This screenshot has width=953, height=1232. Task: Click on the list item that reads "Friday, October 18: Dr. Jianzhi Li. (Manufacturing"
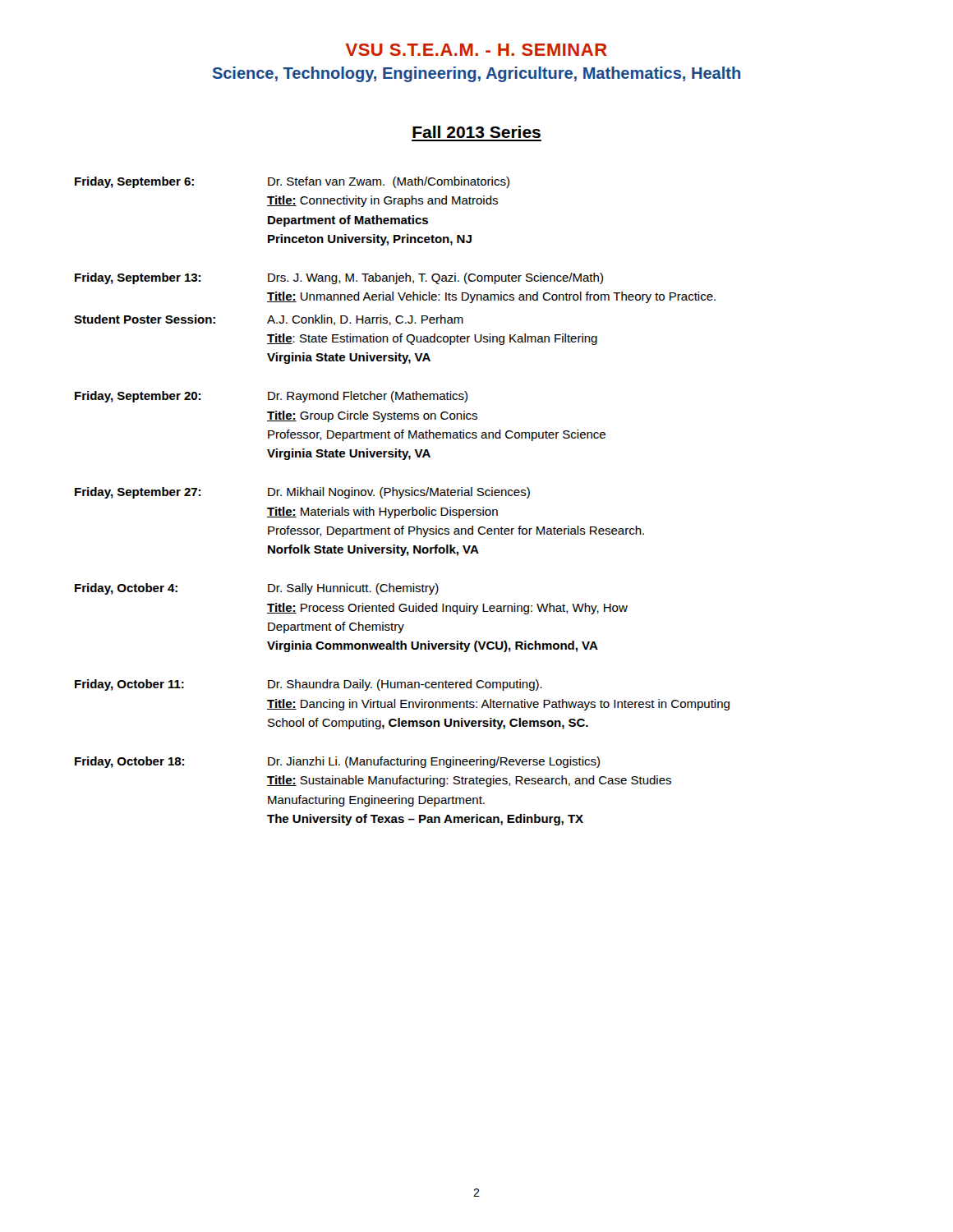476,790
